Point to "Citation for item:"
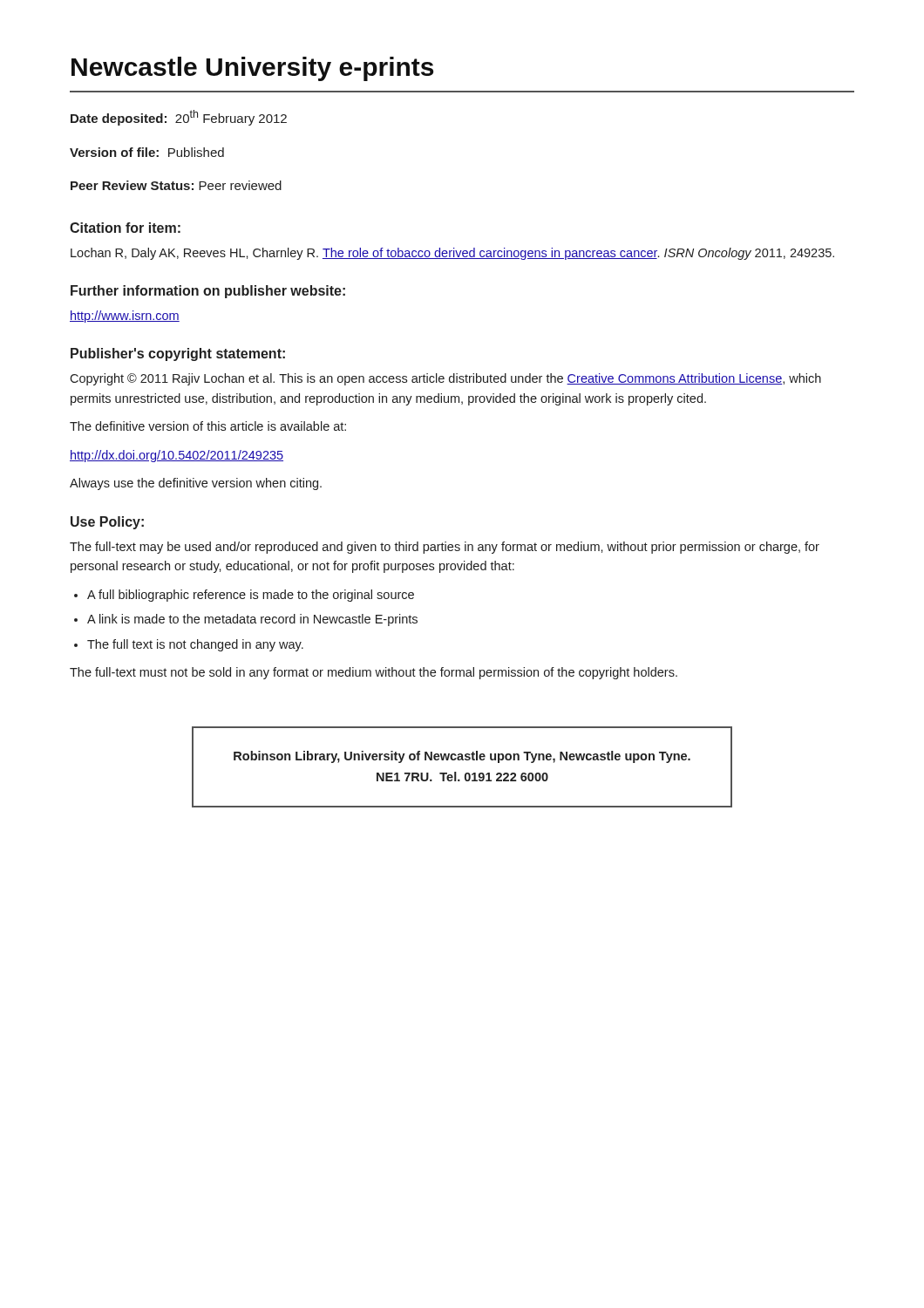The height and width of the screenshot is (1308, 924). point(126,228)
